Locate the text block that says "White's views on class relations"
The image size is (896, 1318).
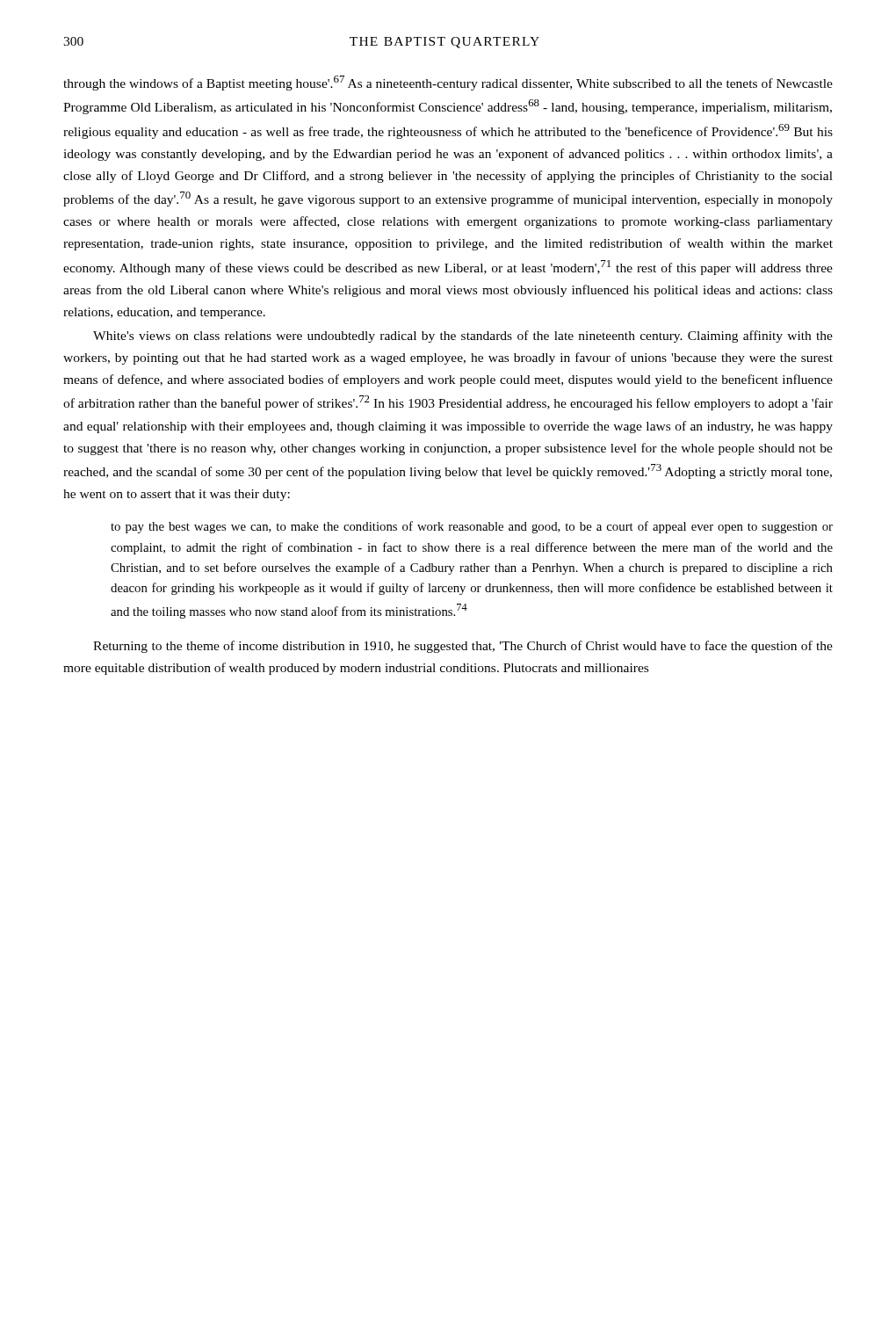(x=448, y=414)
